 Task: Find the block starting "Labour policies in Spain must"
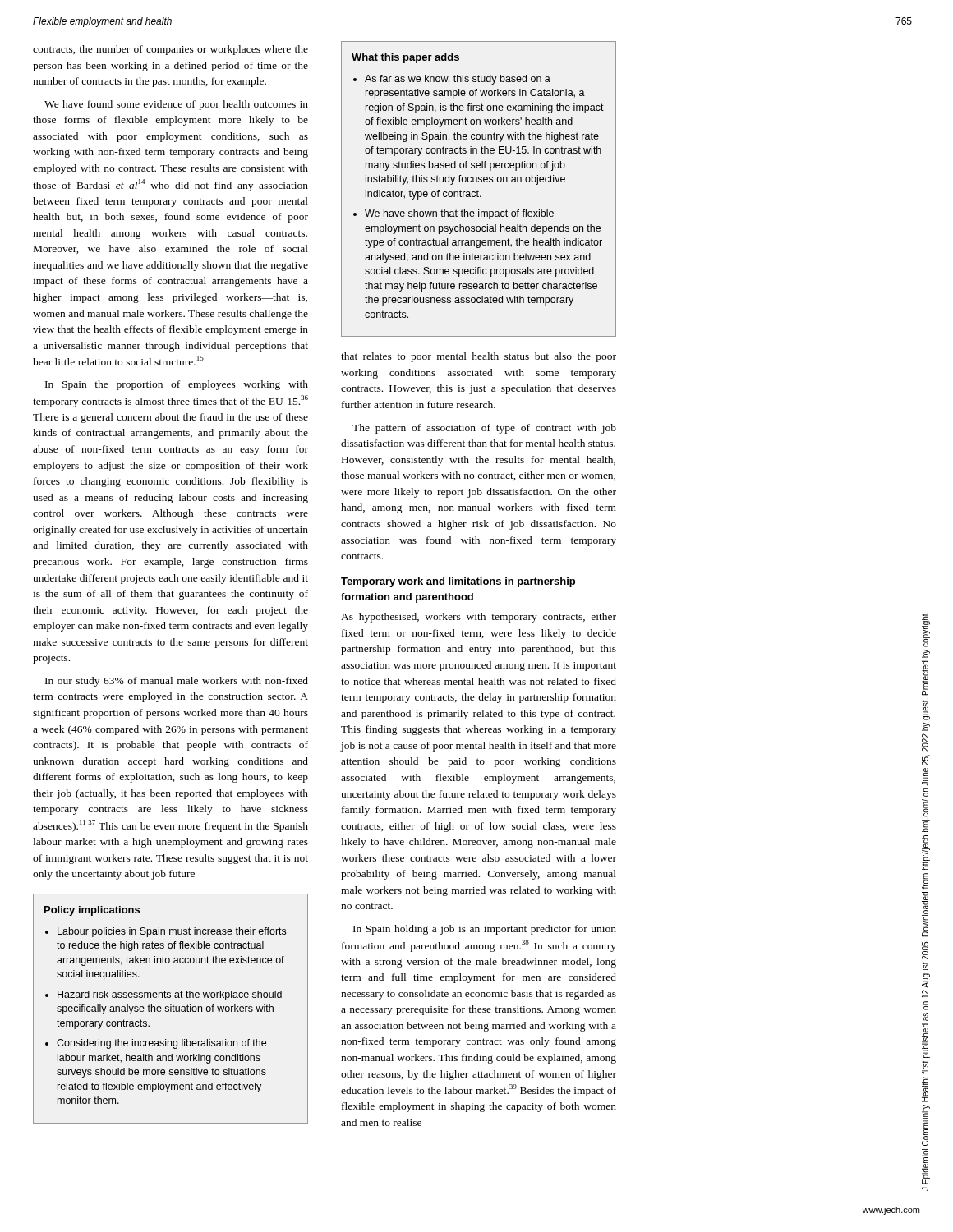click(x=172, y=953)
